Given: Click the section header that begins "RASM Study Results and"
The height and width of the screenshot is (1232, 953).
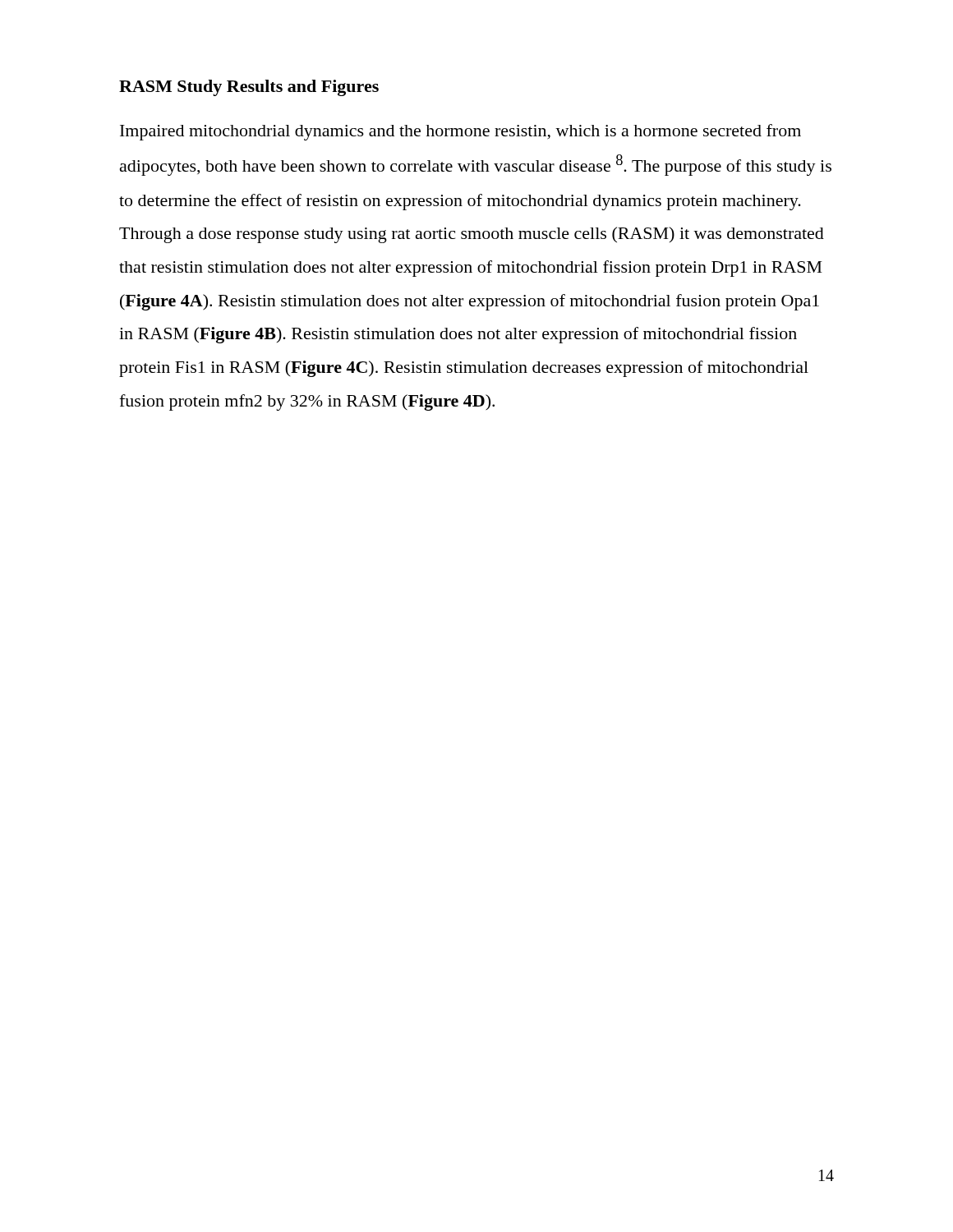Looking at the screenshot, I should 249,86.
